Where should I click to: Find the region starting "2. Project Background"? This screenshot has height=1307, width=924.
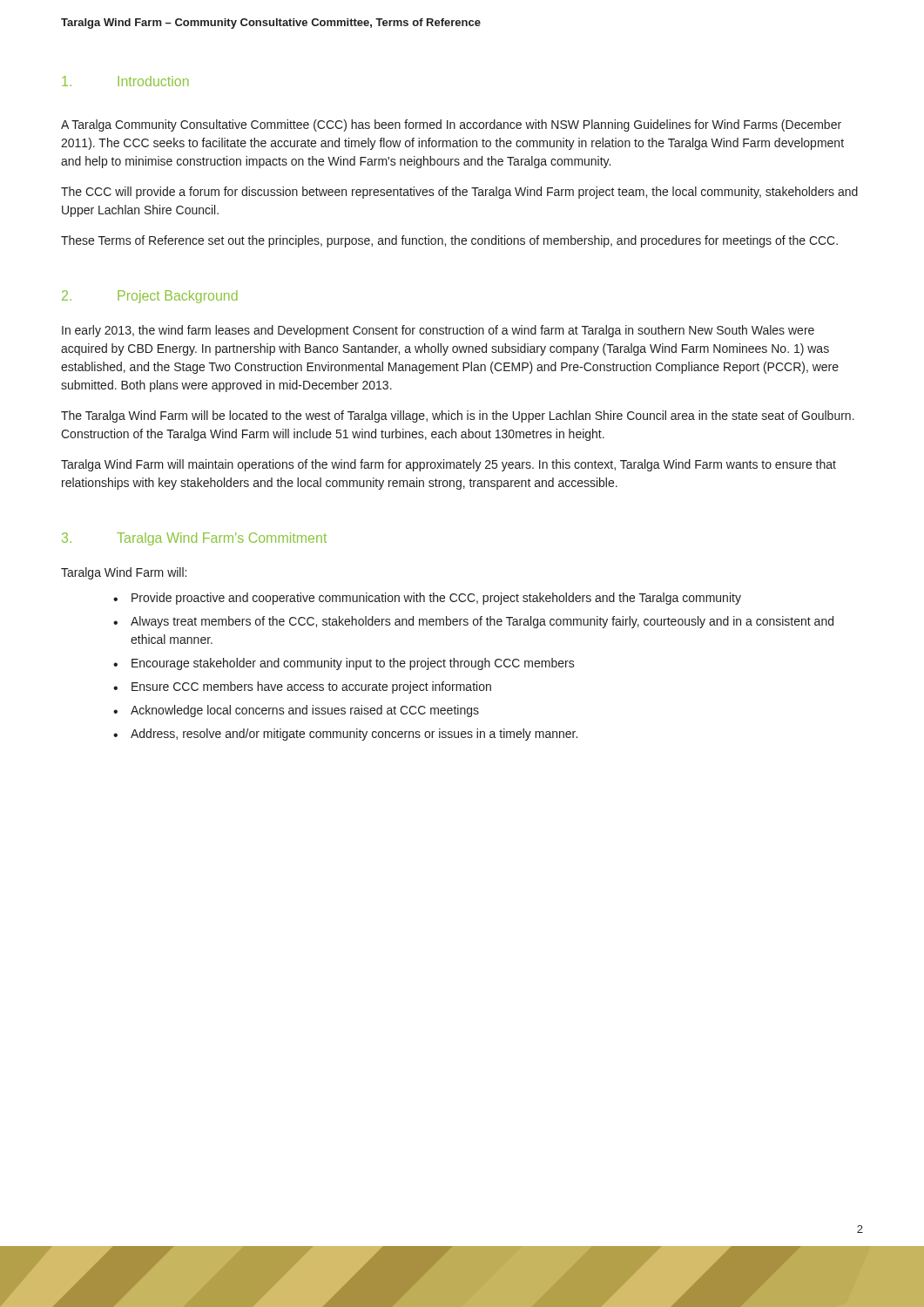(x=150, y=296)
